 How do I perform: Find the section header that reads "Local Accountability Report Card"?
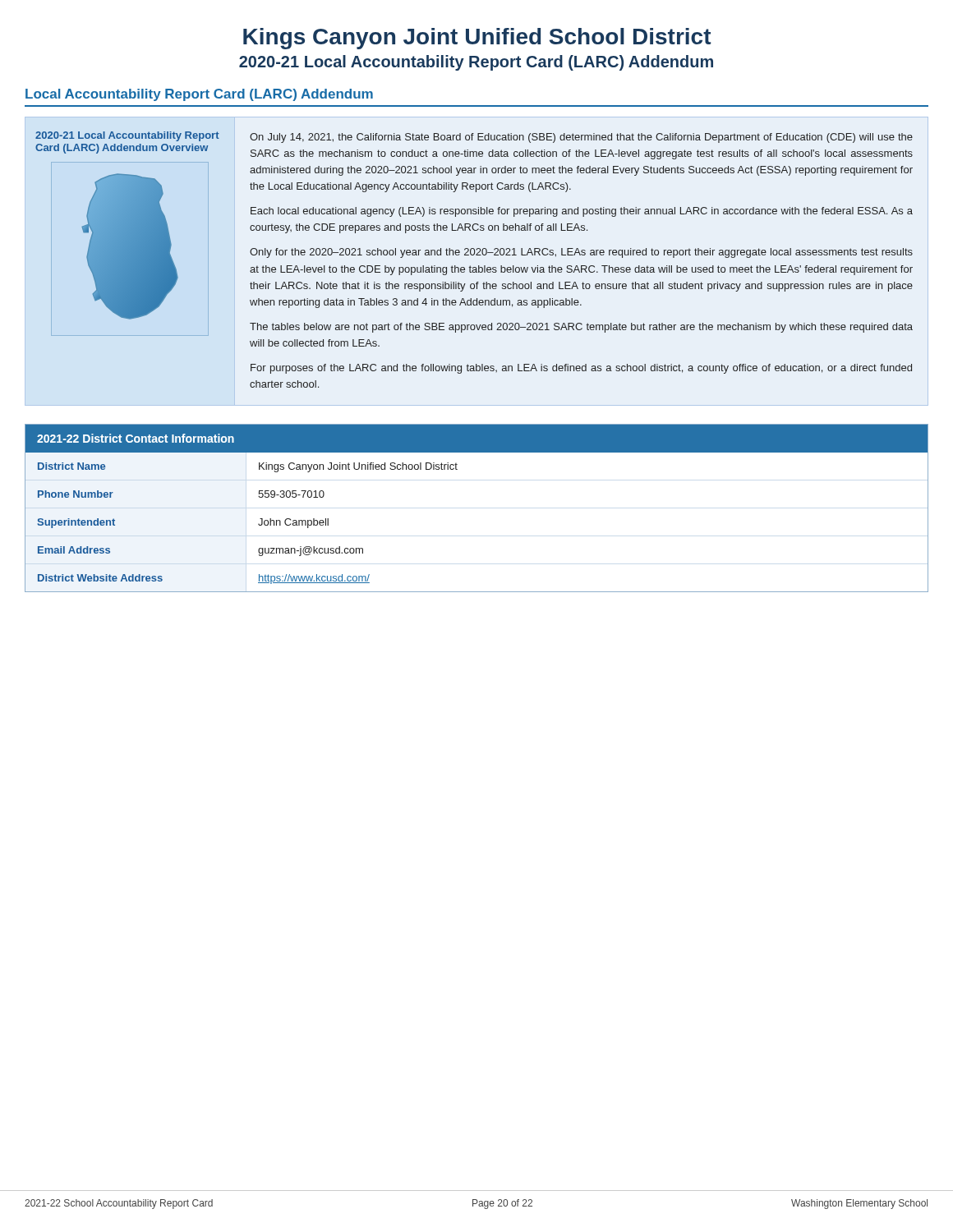(199, 94)
